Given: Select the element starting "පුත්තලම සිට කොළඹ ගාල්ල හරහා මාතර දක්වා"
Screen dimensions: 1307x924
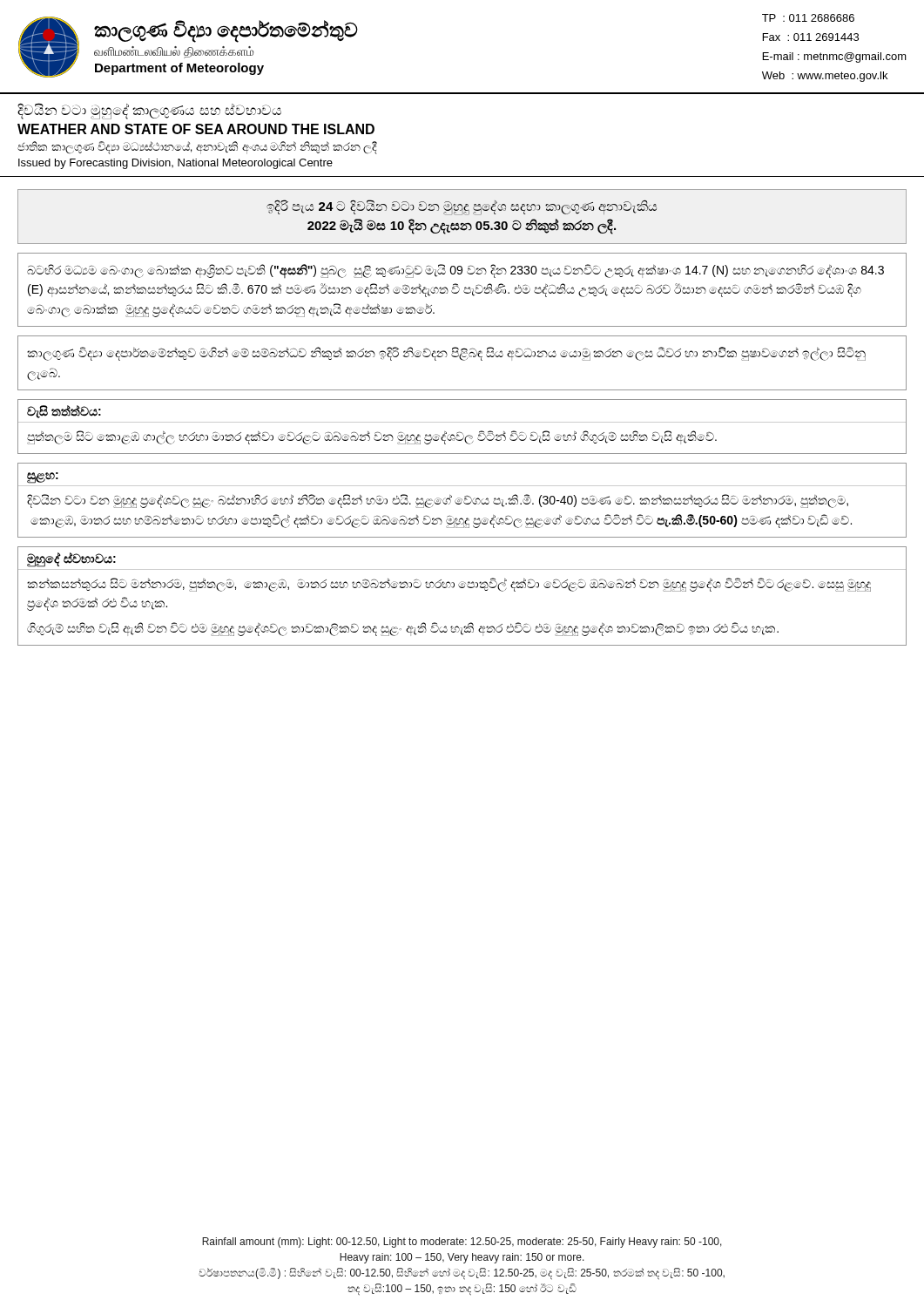Looking at the screenshot, I should coord(372,436).
